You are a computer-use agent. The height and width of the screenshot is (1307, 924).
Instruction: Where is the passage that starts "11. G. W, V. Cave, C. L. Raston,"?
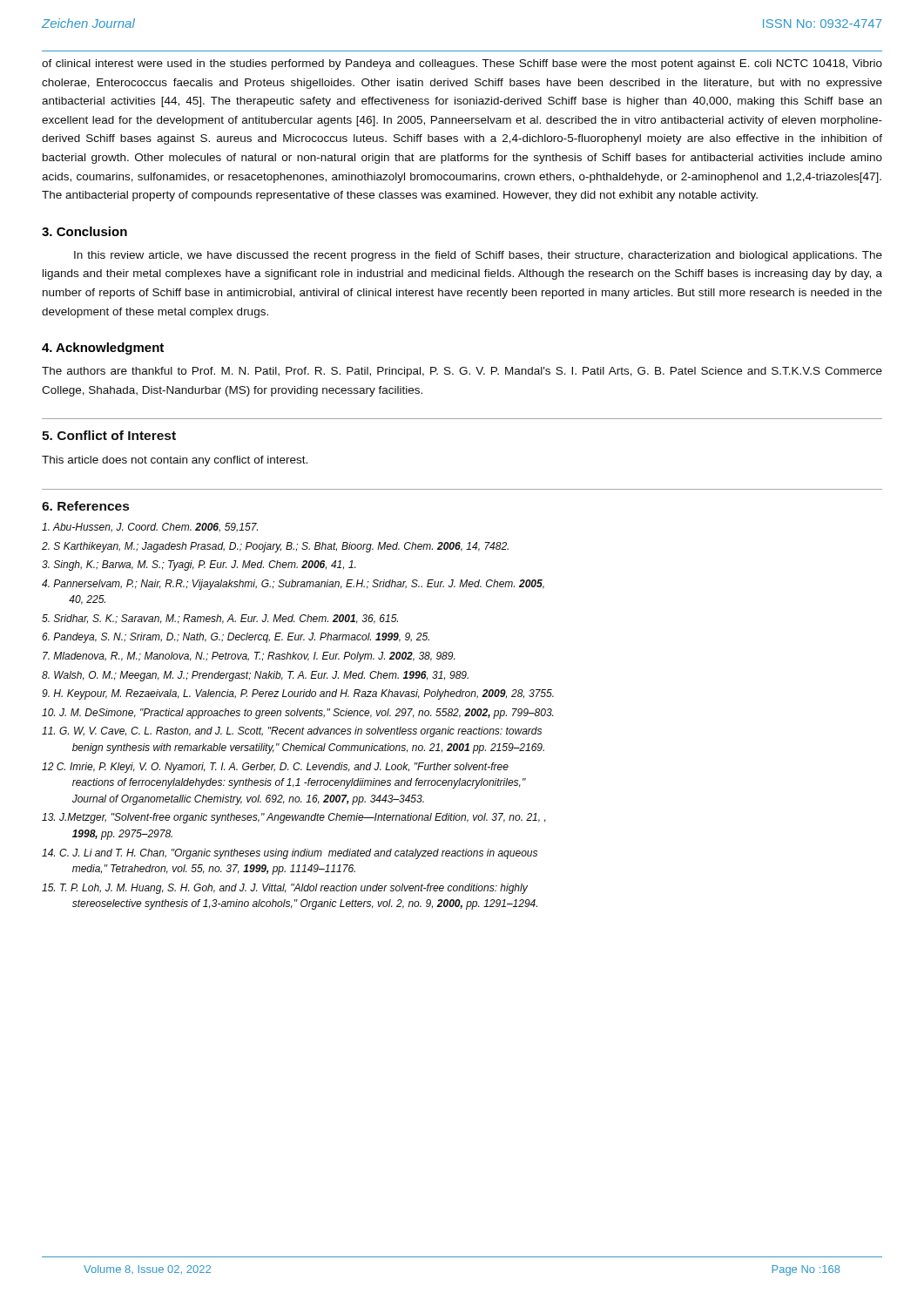pyautogui.click(x=294, y=740)
